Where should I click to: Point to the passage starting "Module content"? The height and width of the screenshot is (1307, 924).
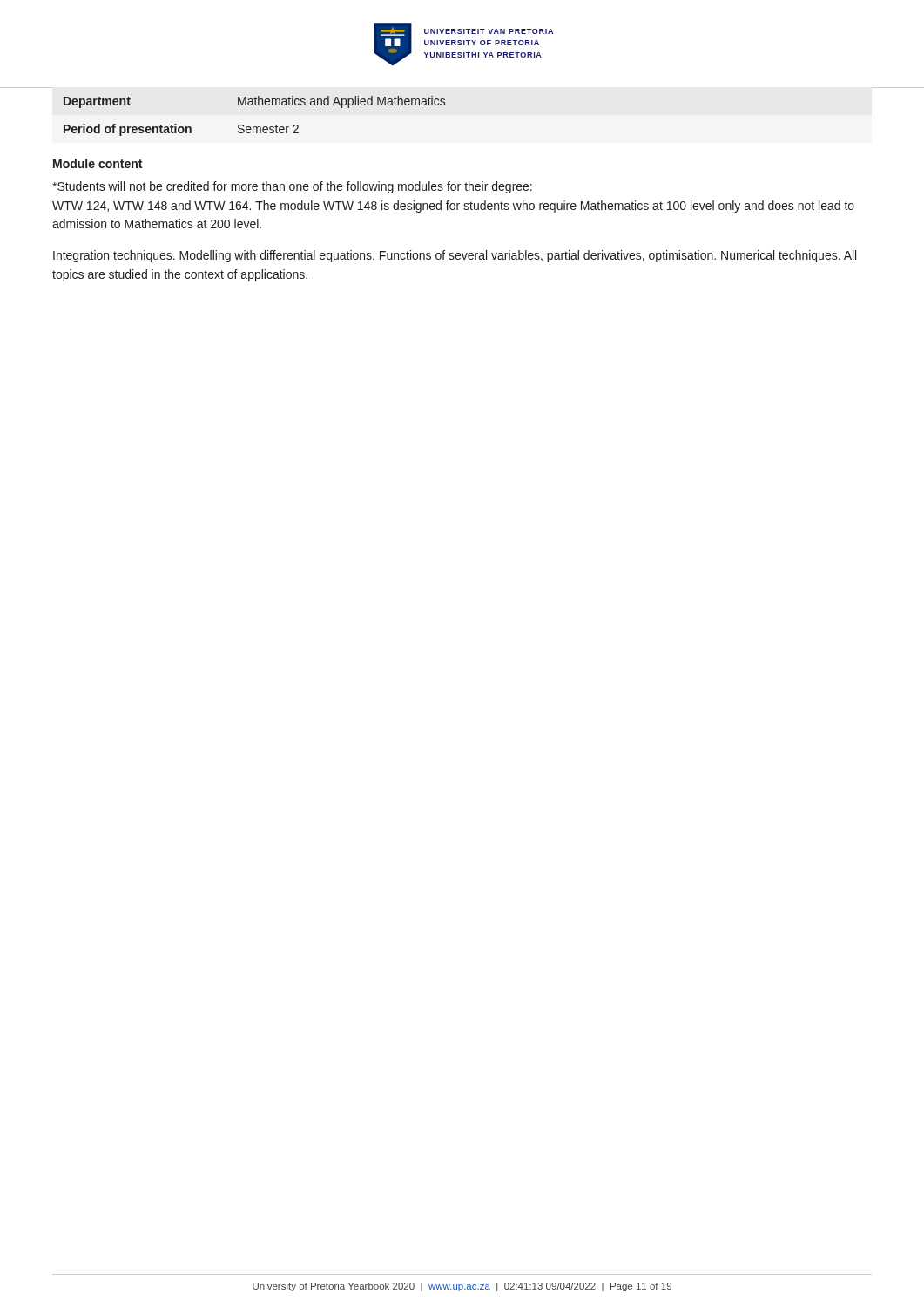pos(97,164)
